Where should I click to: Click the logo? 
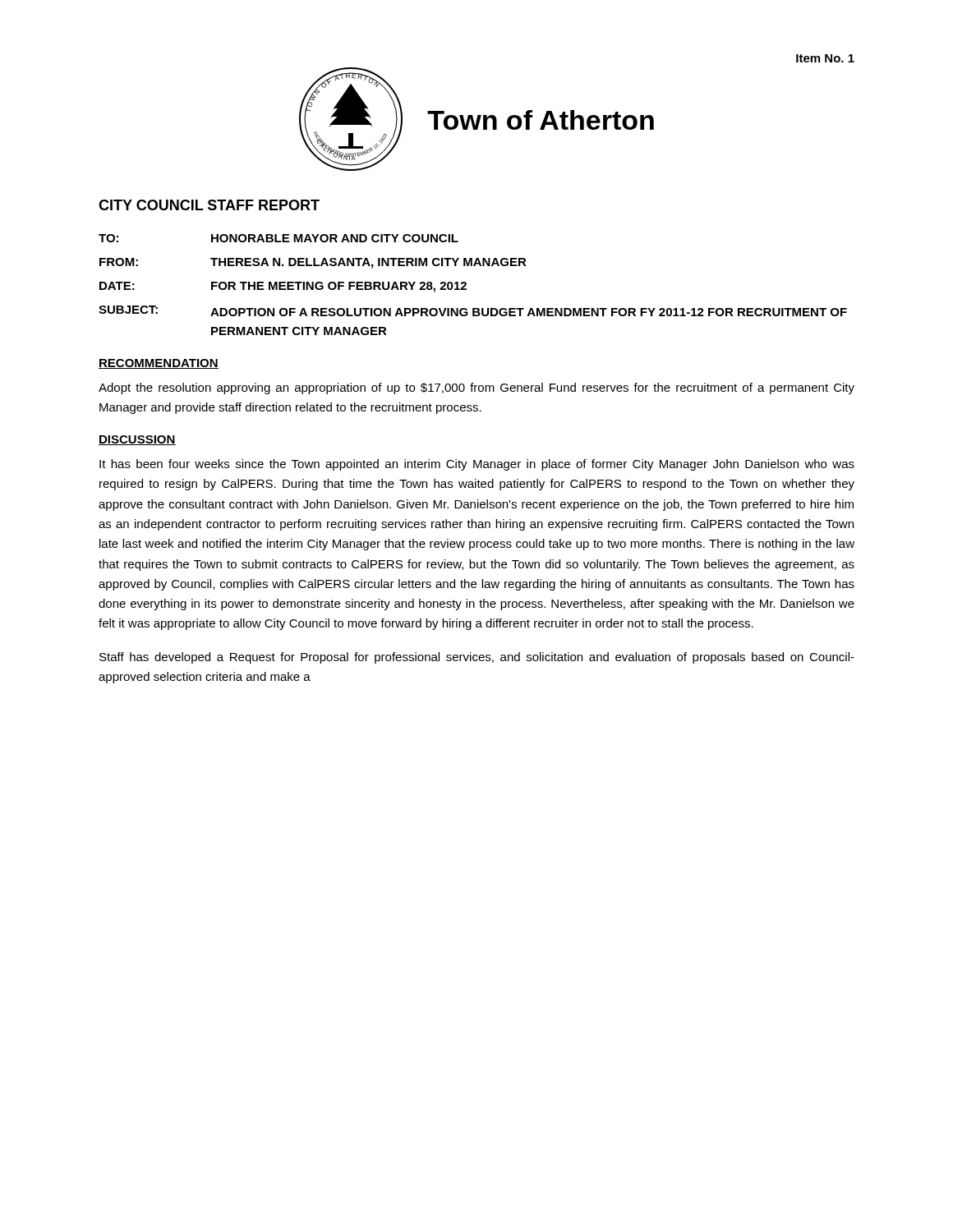351,120
